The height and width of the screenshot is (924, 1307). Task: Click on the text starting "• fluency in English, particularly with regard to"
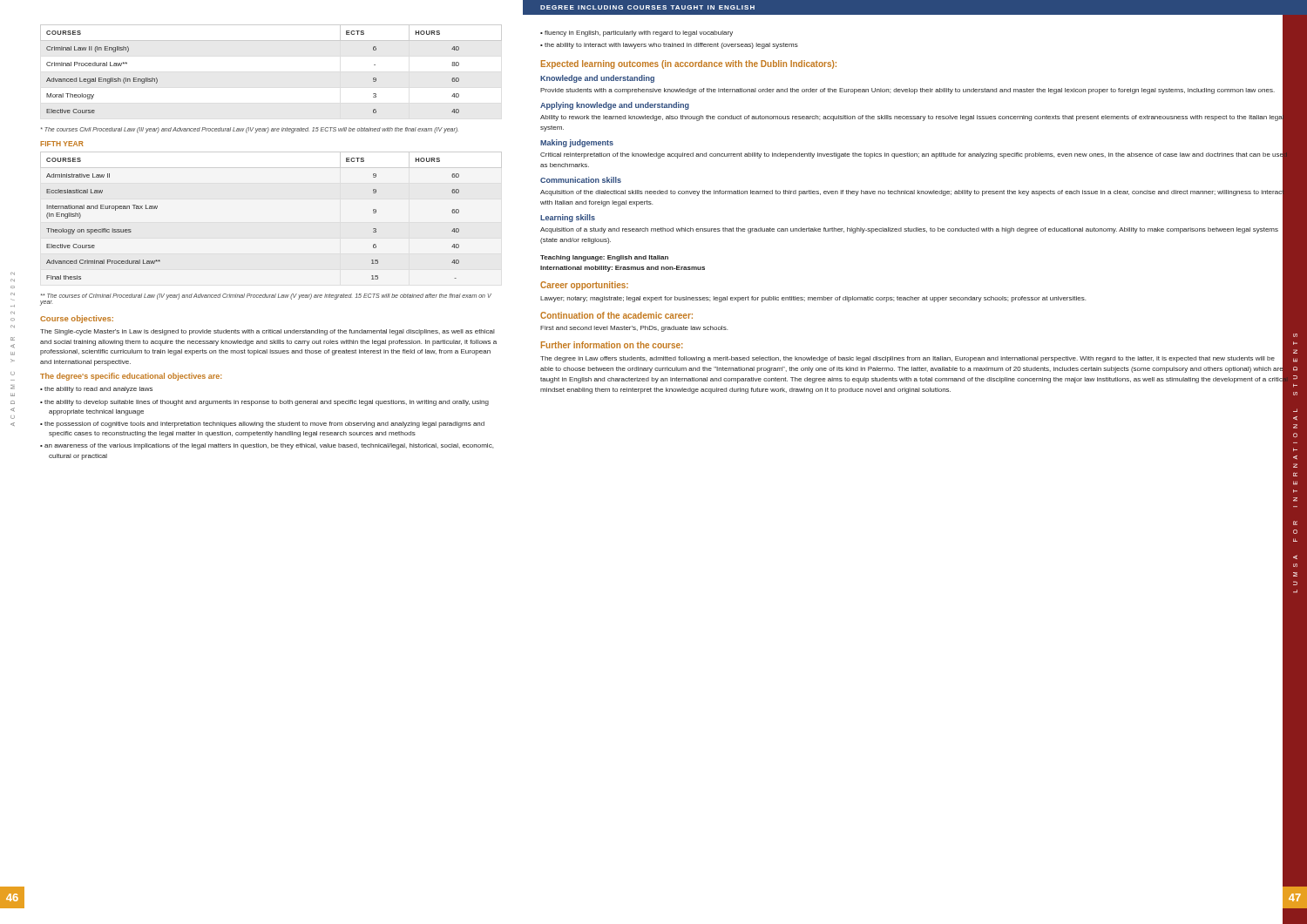tap(637, 33)
